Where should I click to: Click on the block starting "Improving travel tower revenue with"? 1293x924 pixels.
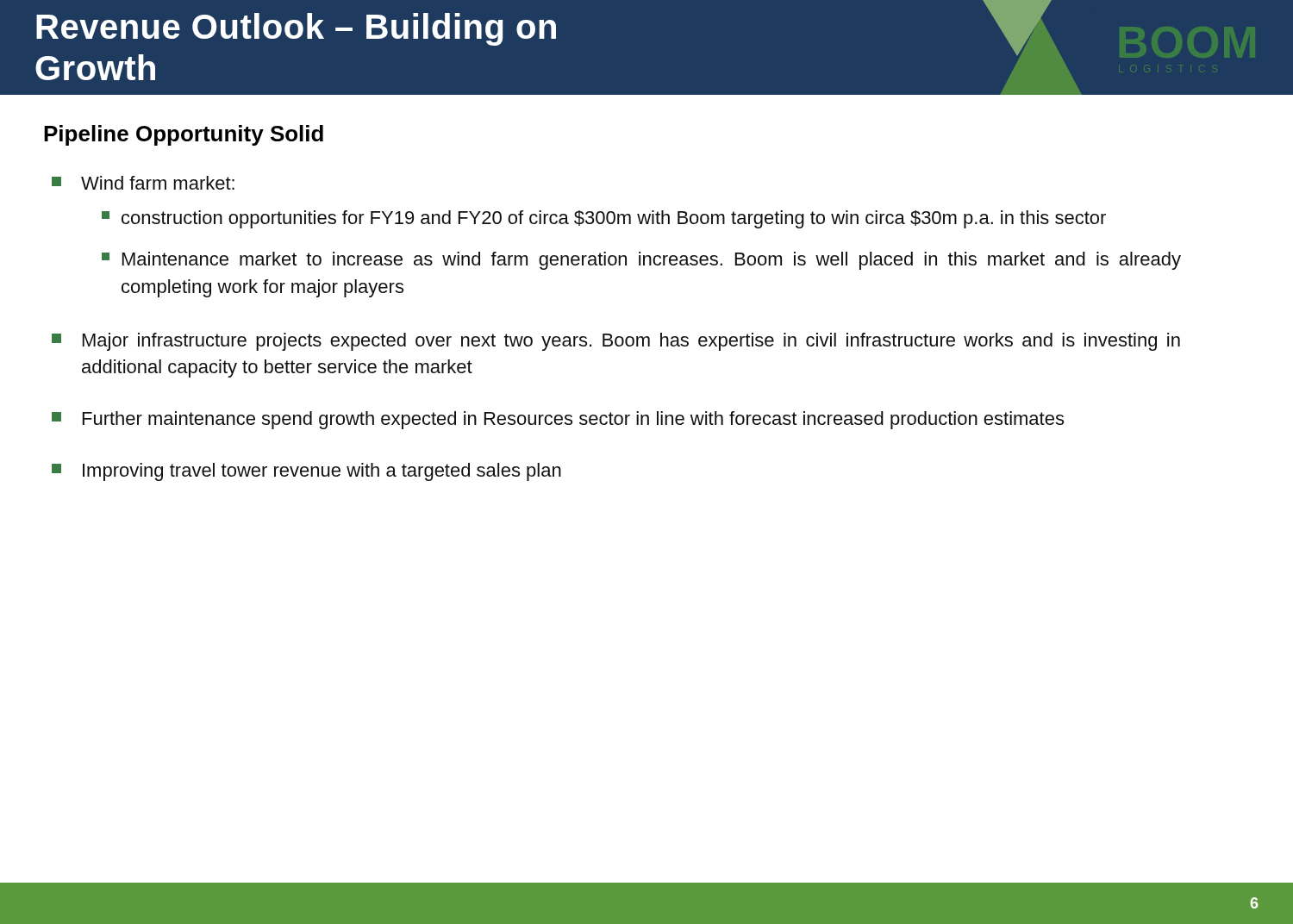point(307,470)
